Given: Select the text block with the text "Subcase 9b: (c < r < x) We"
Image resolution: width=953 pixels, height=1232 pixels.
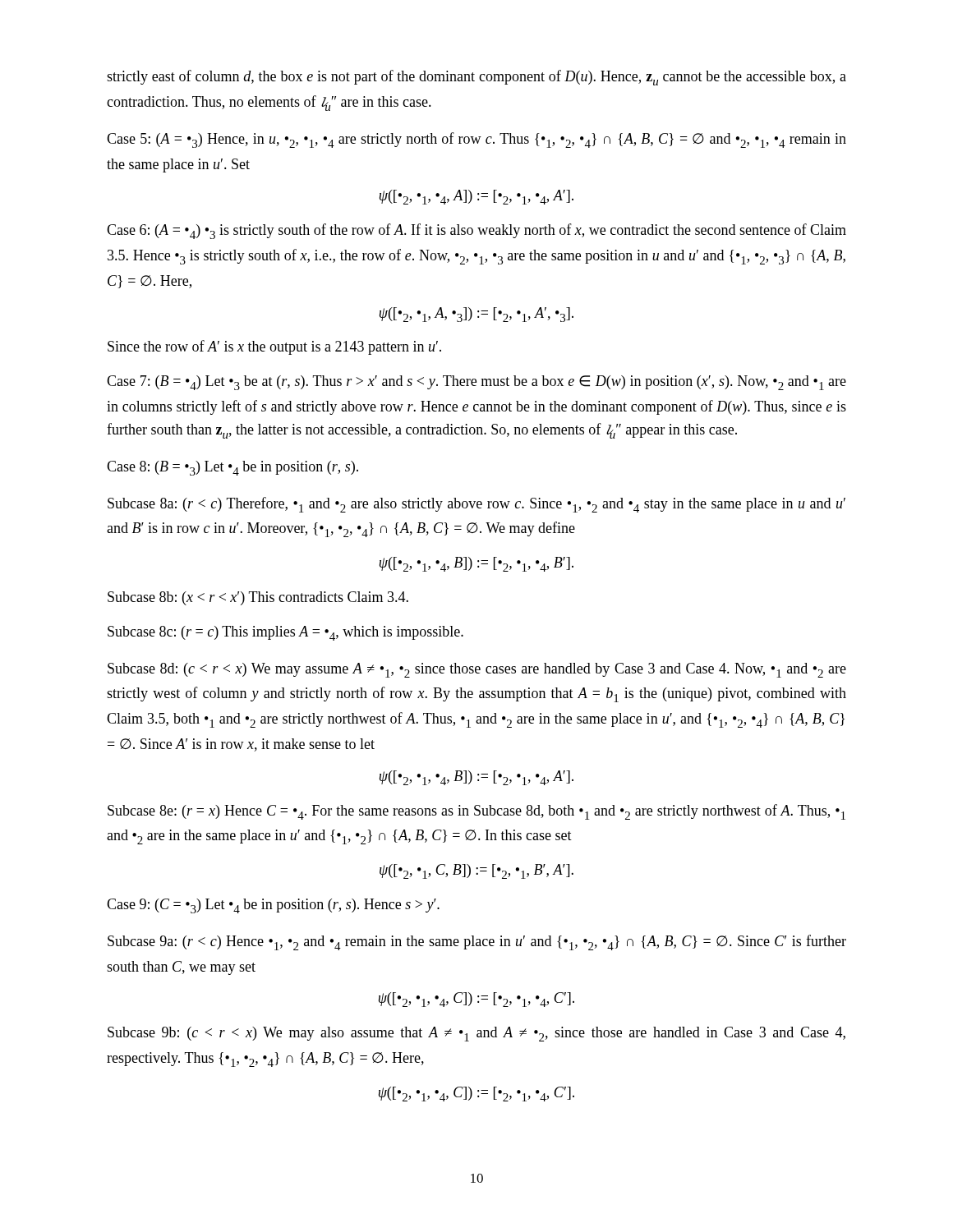Looking at the screenshot, I should [476, 1047].
